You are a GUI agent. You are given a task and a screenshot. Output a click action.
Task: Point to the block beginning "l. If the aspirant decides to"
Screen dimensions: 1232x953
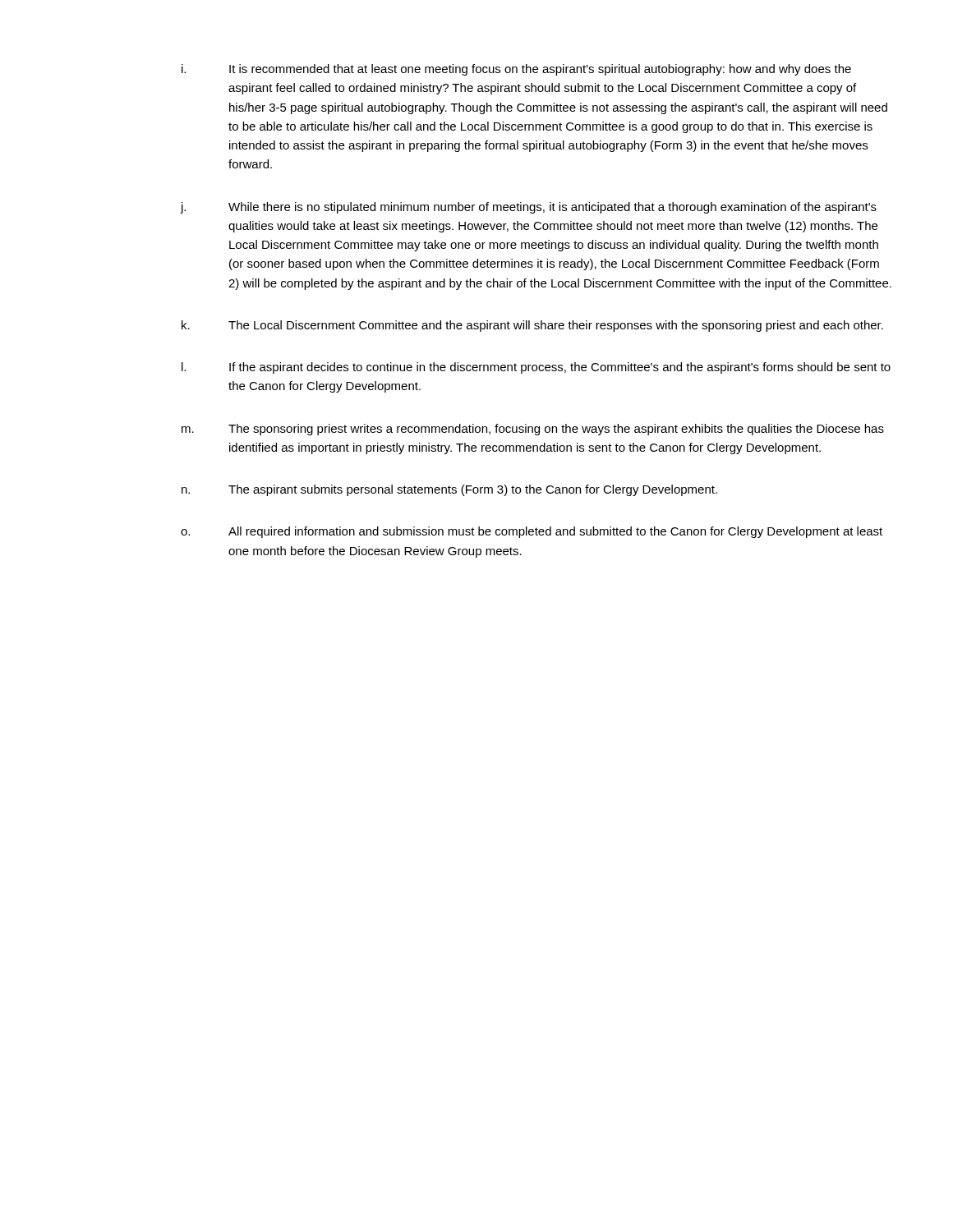point(537,376)
